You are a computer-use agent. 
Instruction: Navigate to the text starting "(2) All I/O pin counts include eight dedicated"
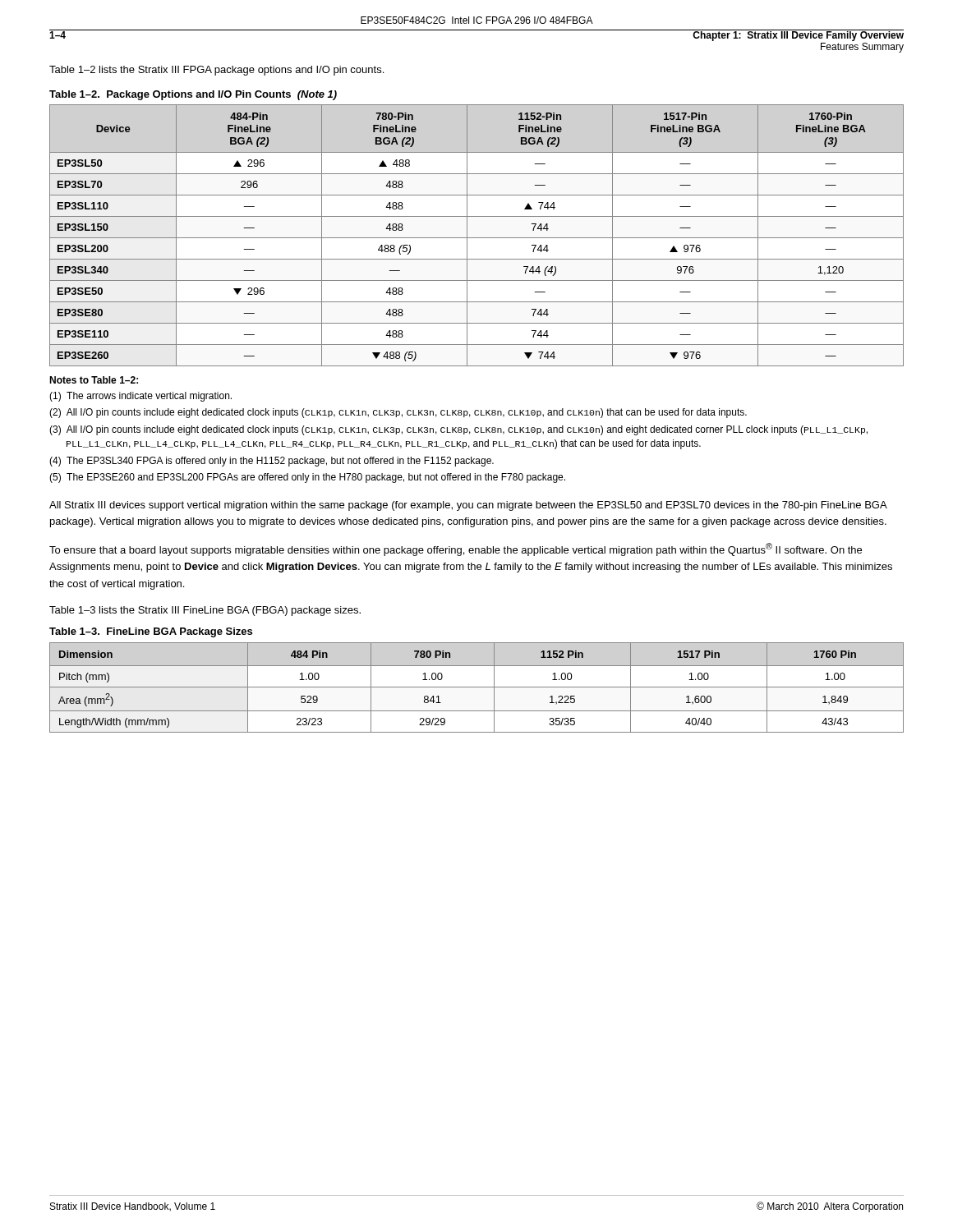[398, 412]
